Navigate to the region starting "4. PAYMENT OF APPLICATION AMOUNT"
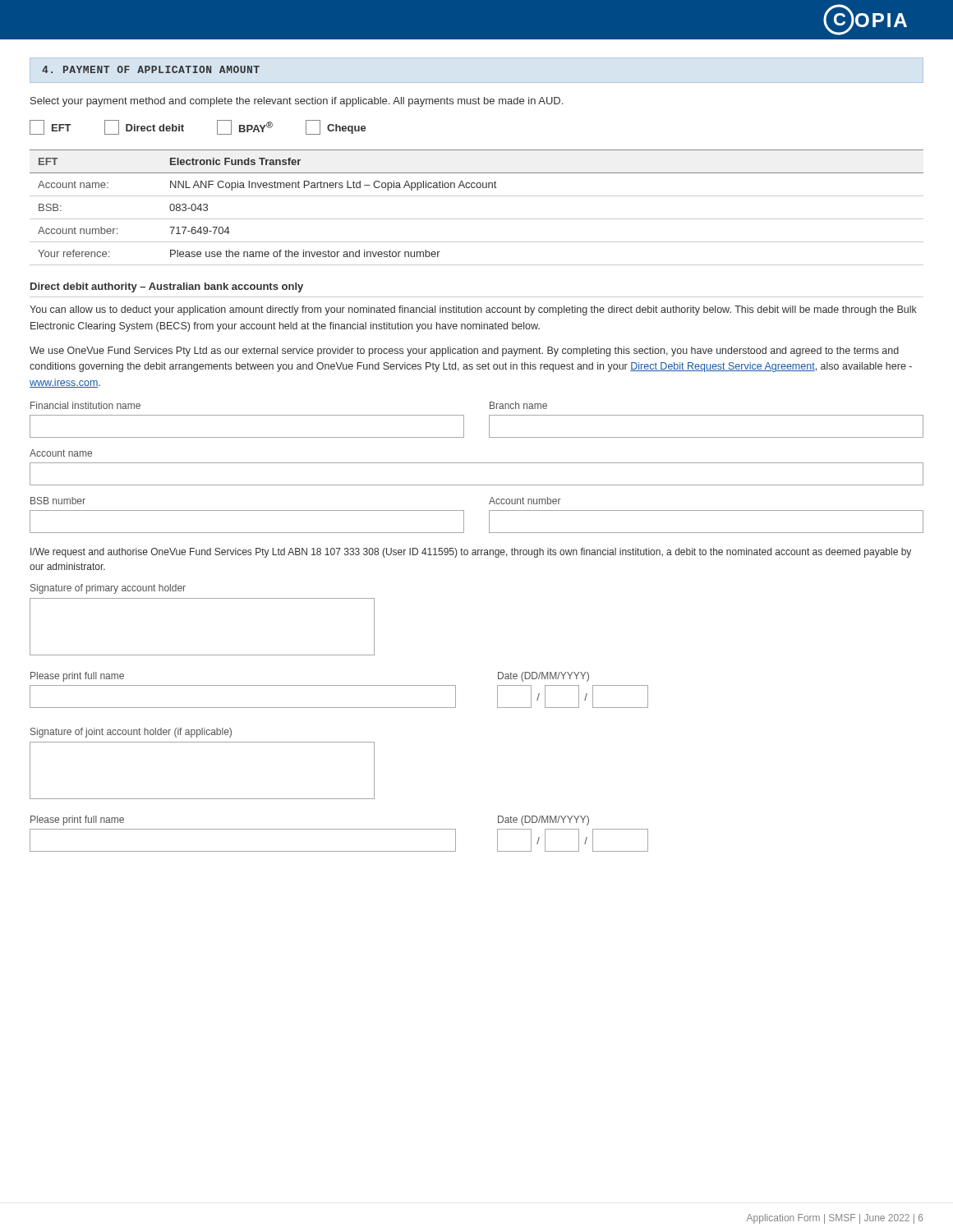 [x=151, y=70]
